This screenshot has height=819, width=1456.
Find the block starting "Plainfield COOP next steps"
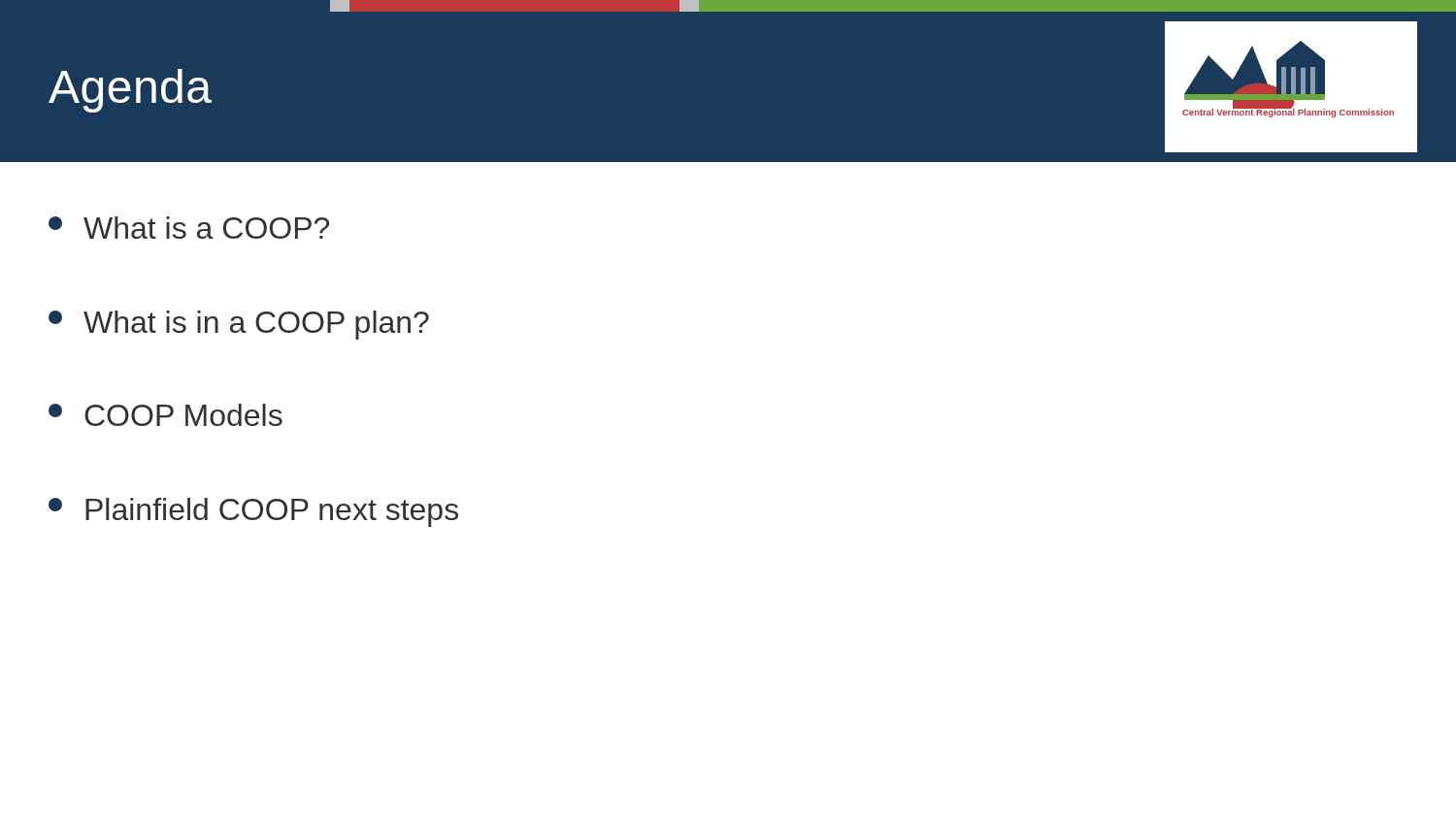(x=254, y=510)
